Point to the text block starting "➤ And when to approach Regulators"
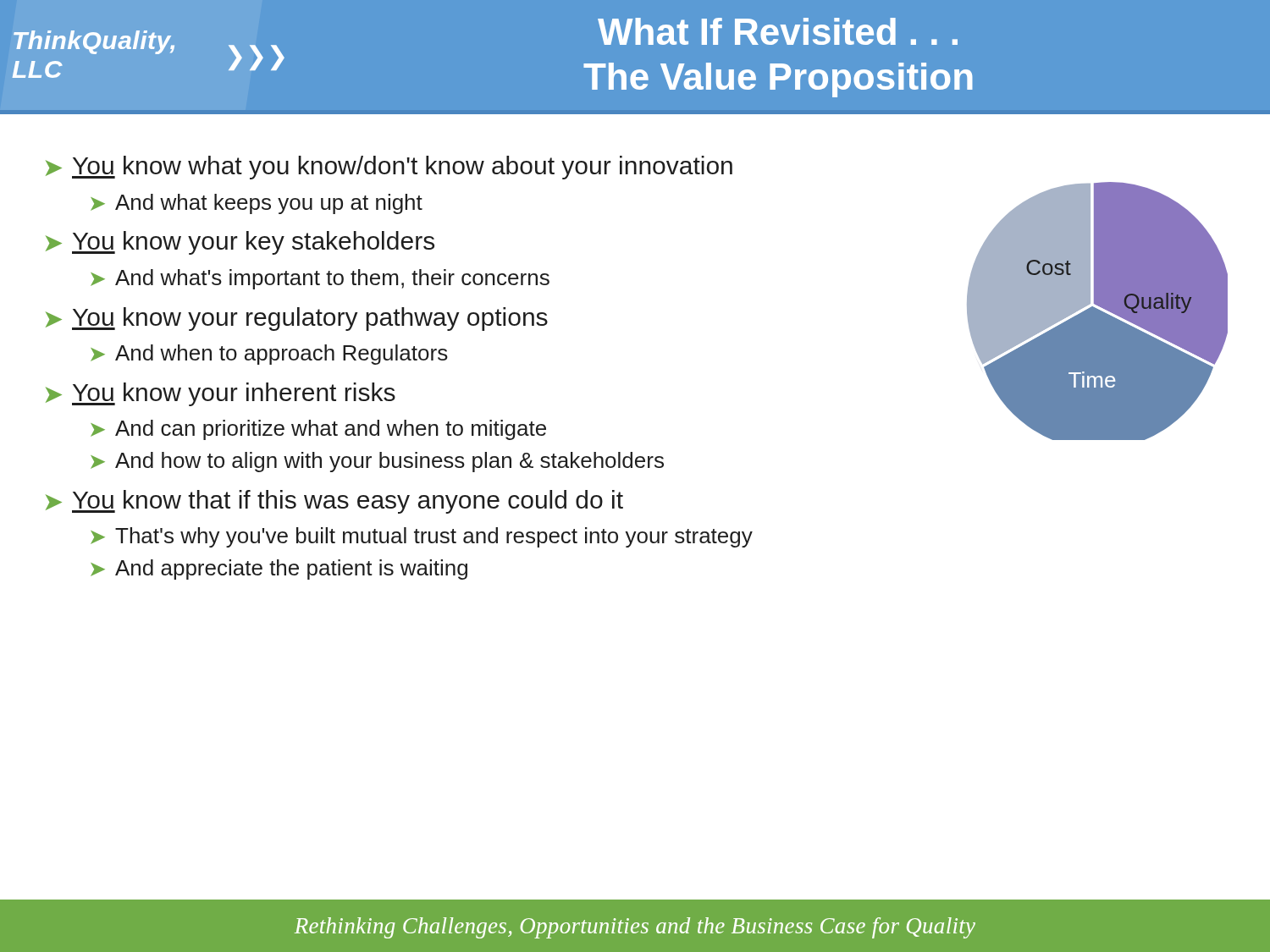This screenshot has height=952, width=1270. click(x=268, y=354)
